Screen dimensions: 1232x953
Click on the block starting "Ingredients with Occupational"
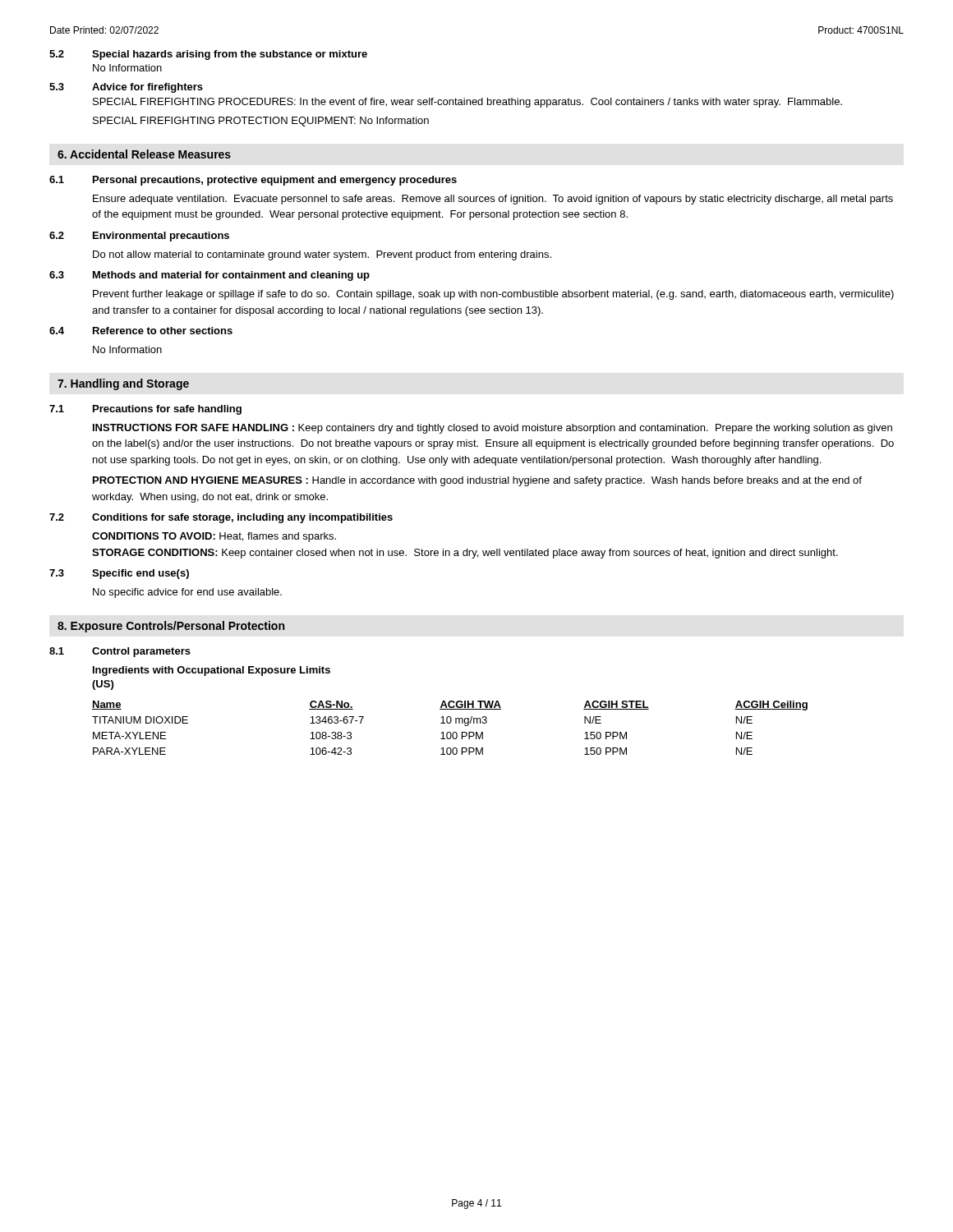[x=211, y=670]
